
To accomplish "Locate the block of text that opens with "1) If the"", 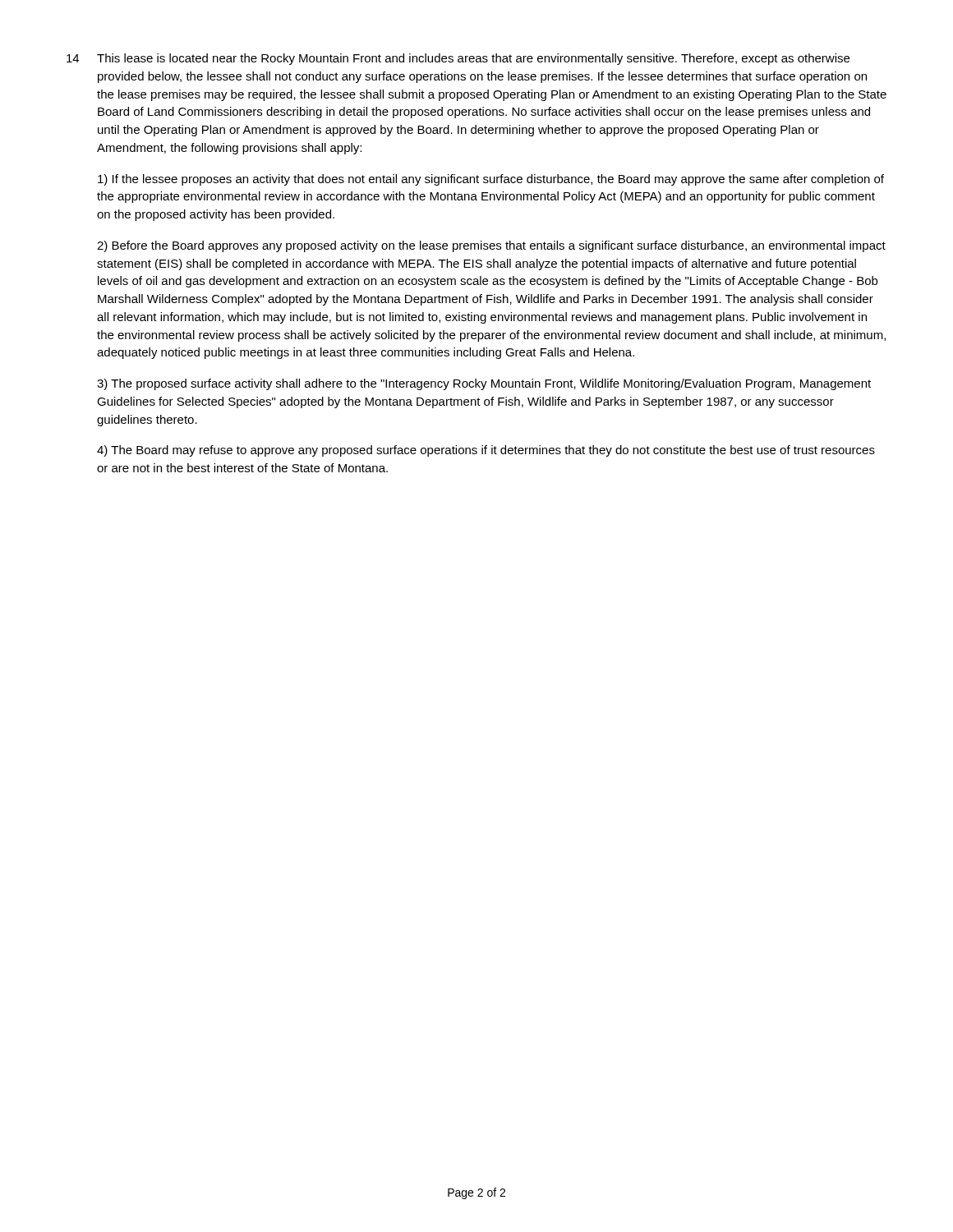I will [x=490, y=196].
